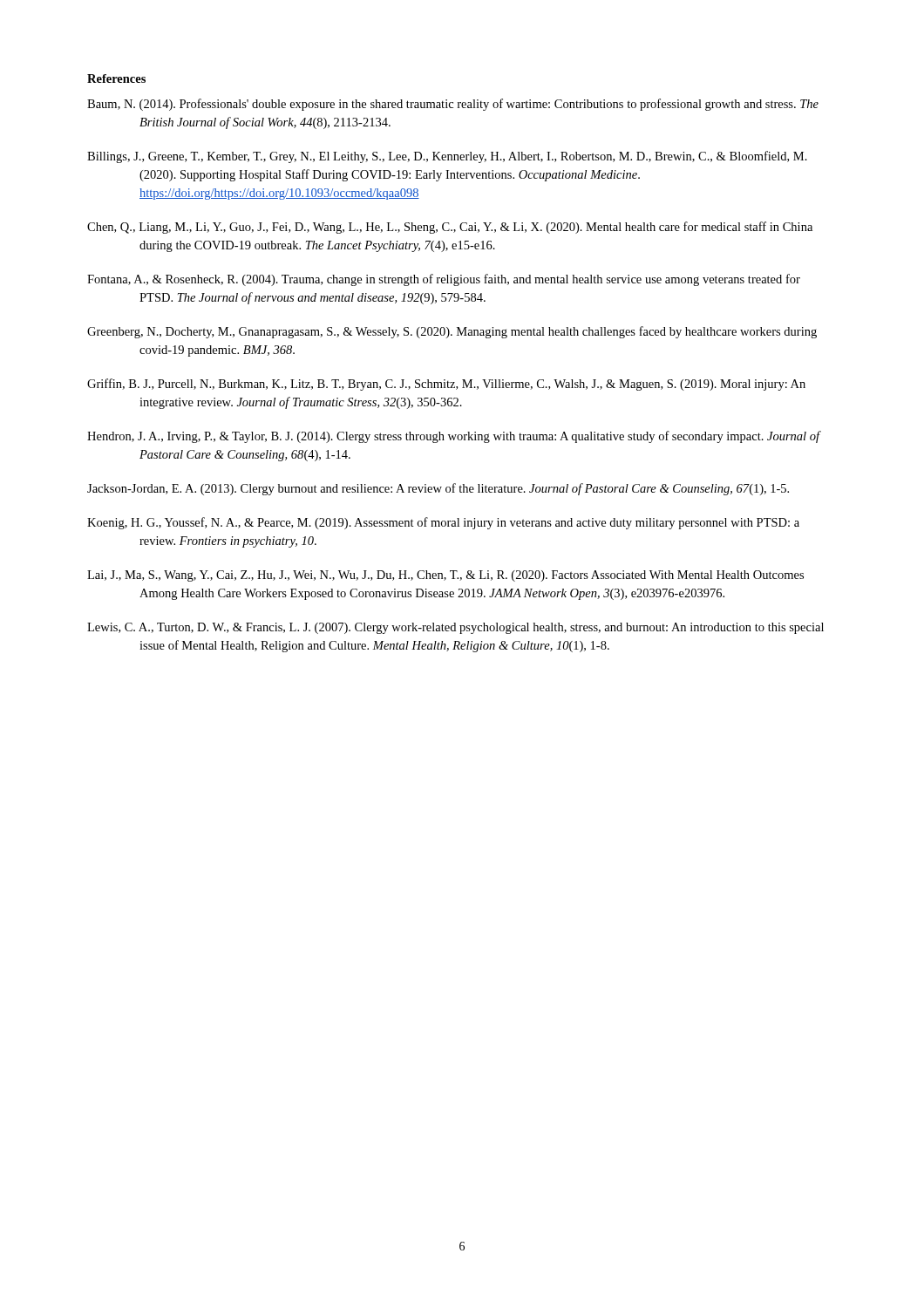Select the block starting "Billings, J., Greene, T., Kember, T., Grey, N.,"
Viewport: 924px width, 1308px height.
point(447,174)
